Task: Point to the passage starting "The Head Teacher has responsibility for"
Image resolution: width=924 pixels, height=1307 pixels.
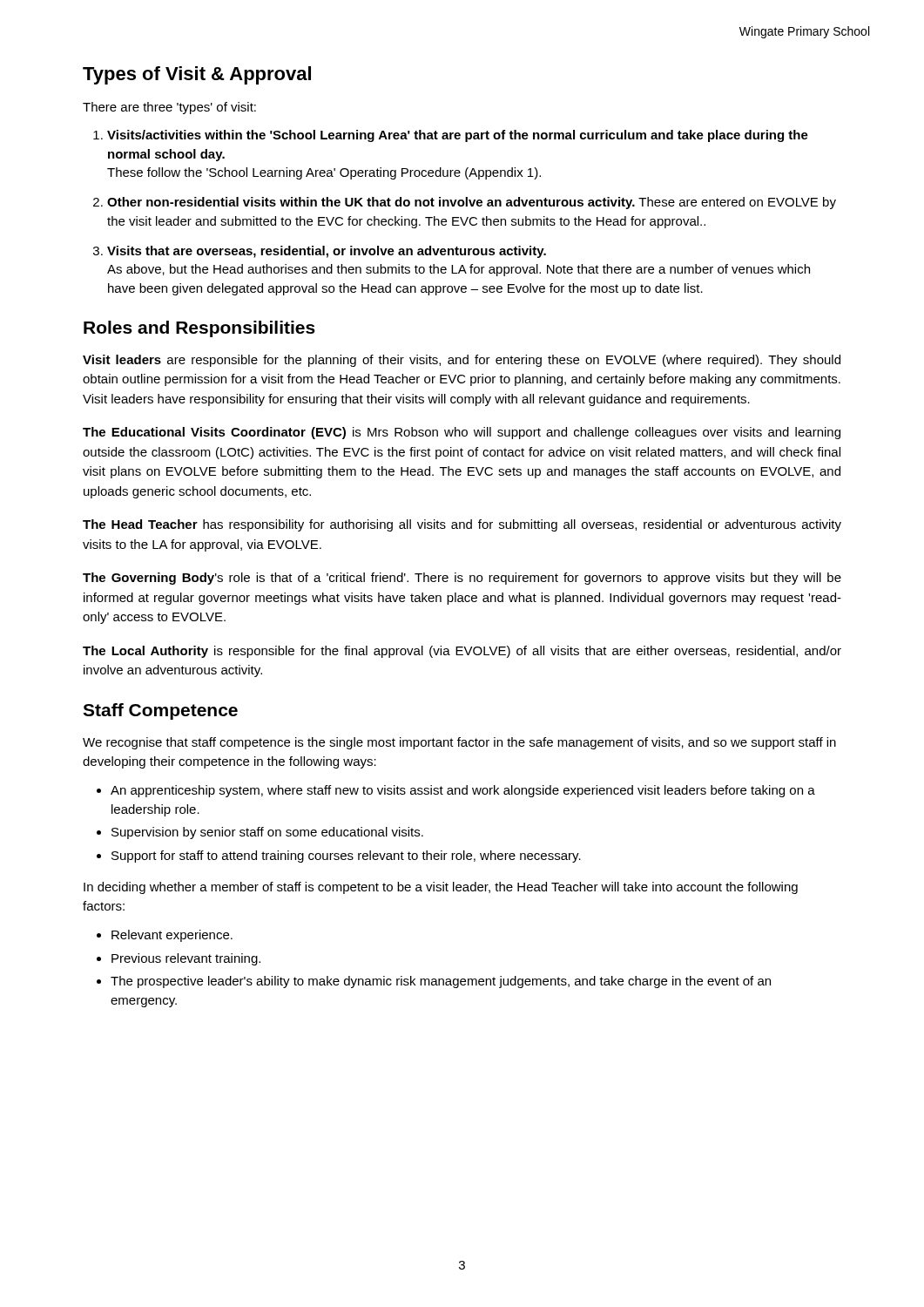Action: pos(462,534)
